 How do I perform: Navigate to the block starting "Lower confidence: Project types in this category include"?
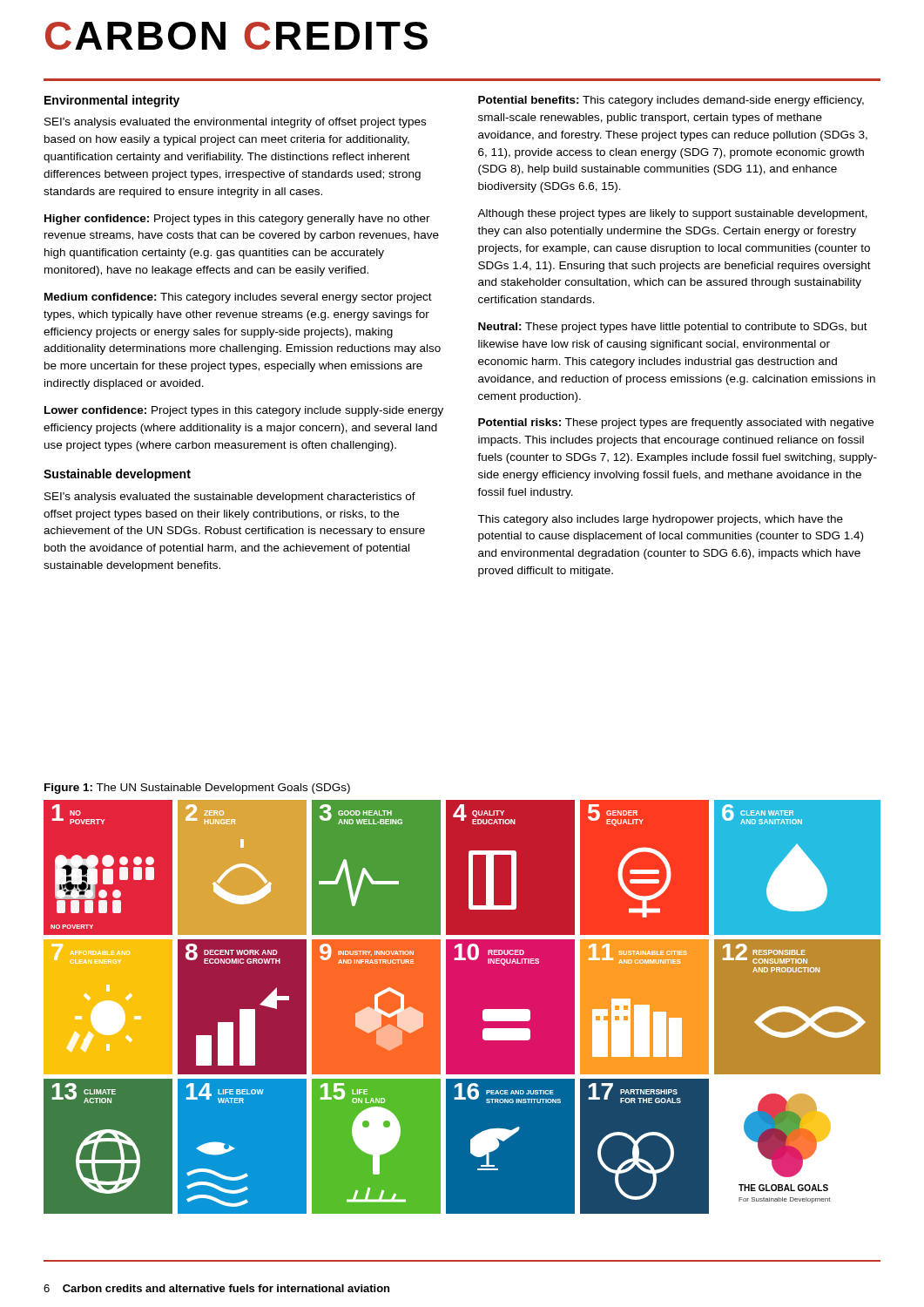tap(243, 427)
